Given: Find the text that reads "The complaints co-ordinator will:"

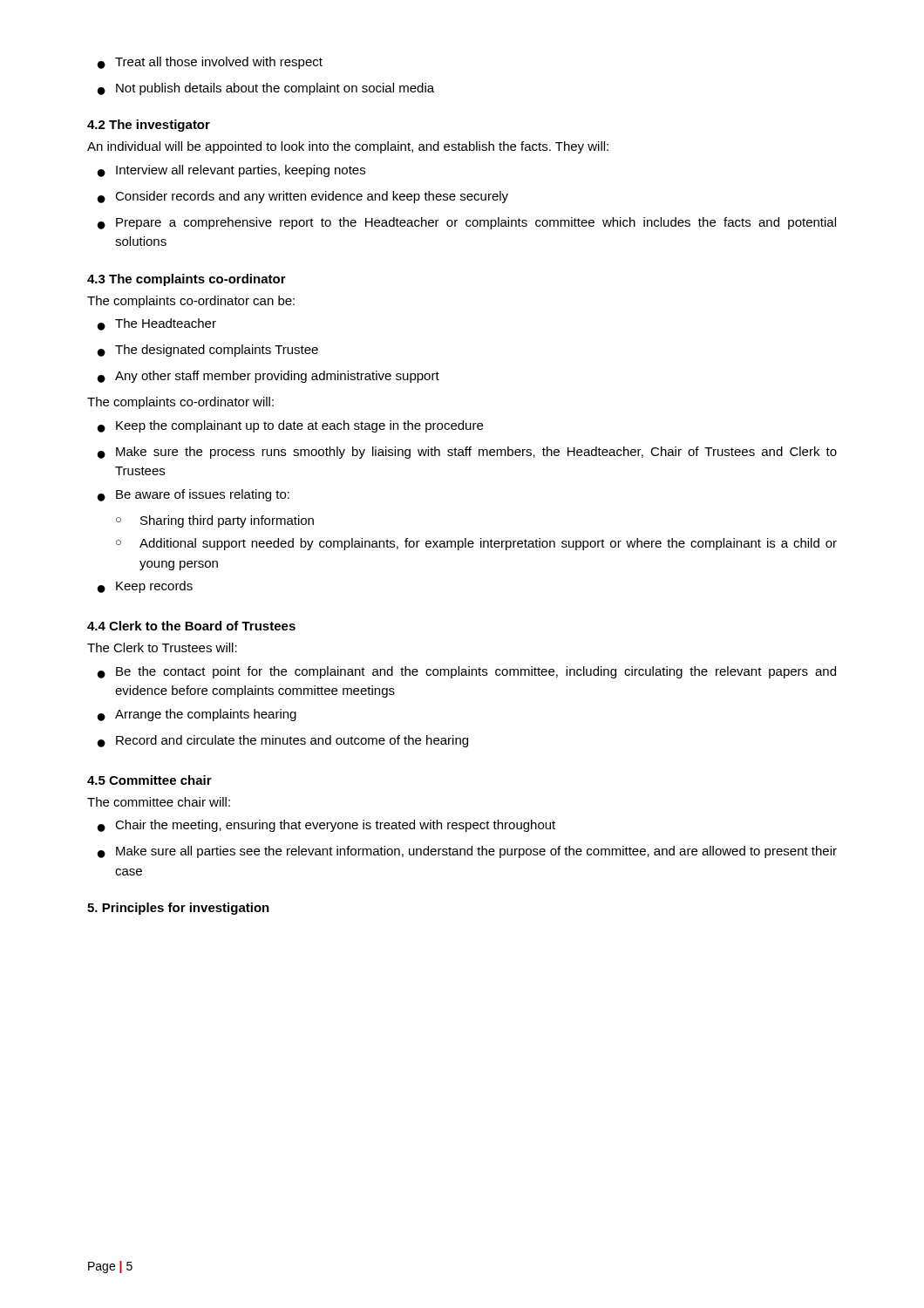Looking at the screenshot, I should click(x=181, y=402).
